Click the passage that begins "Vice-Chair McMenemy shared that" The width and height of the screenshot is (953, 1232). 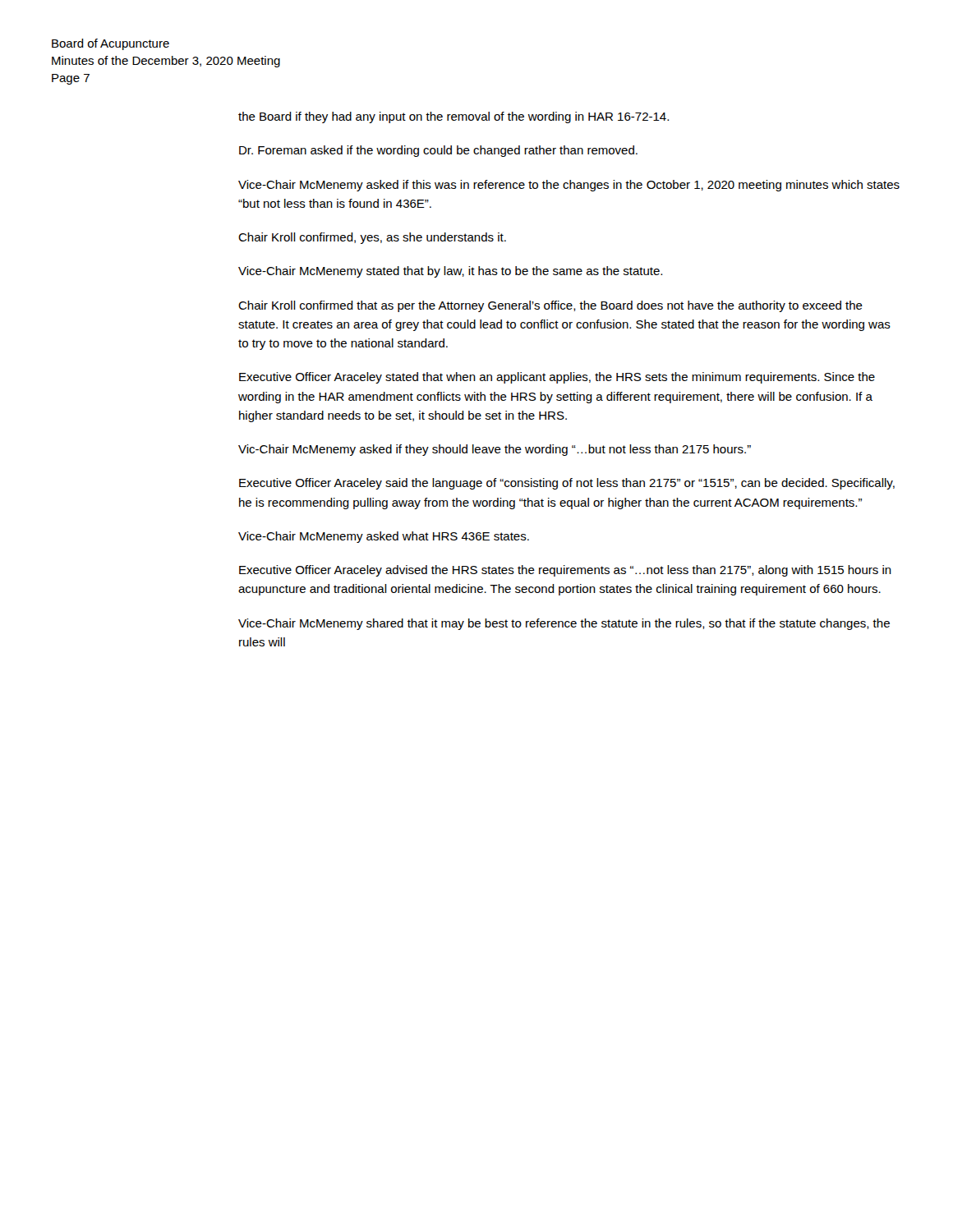point(564,632)
